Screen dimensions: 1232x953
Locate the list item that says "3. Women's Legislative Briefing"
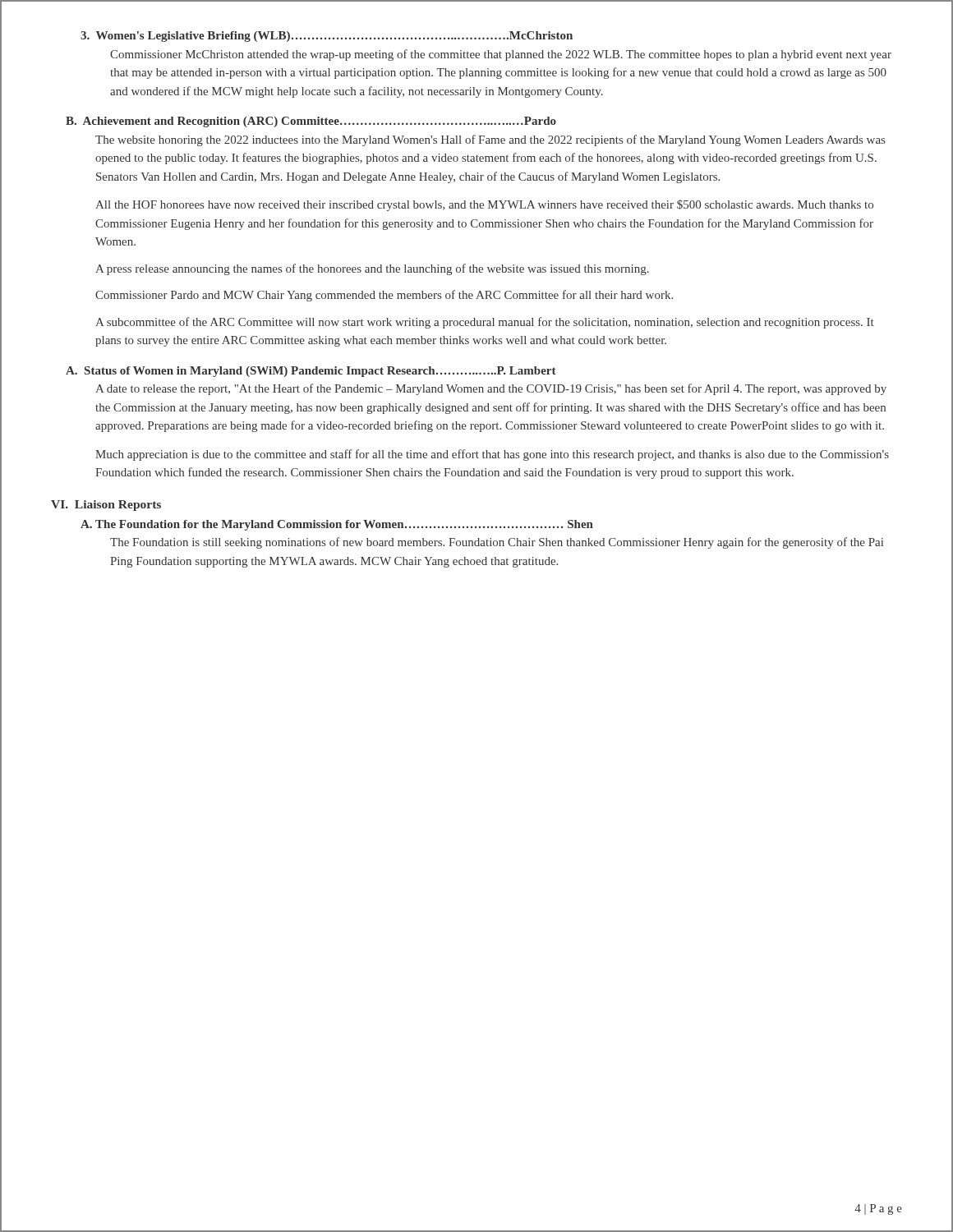pyautogui.click(x=491, y=63)
